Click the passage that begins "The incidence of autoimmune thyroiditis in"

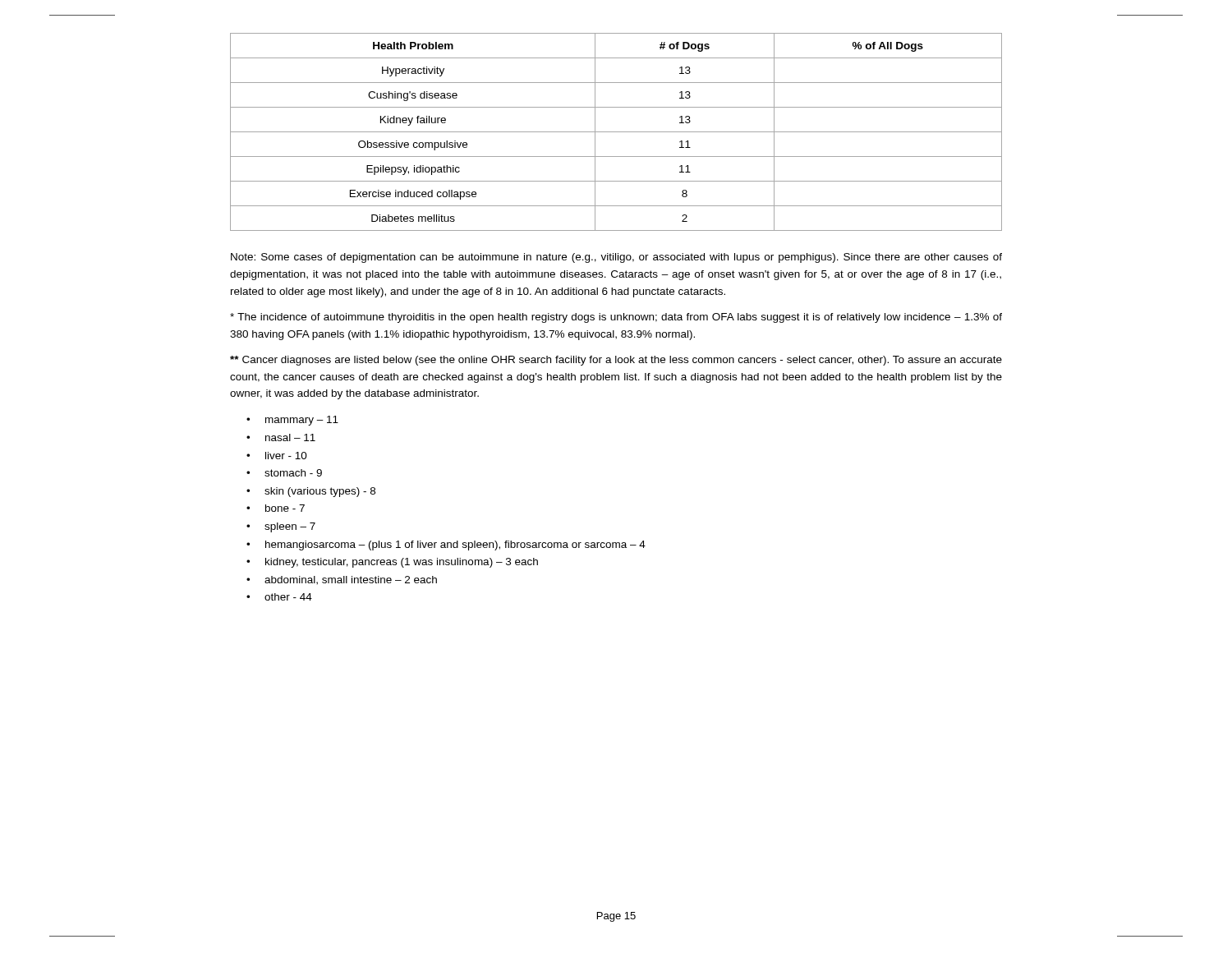(x=616, y=325)
